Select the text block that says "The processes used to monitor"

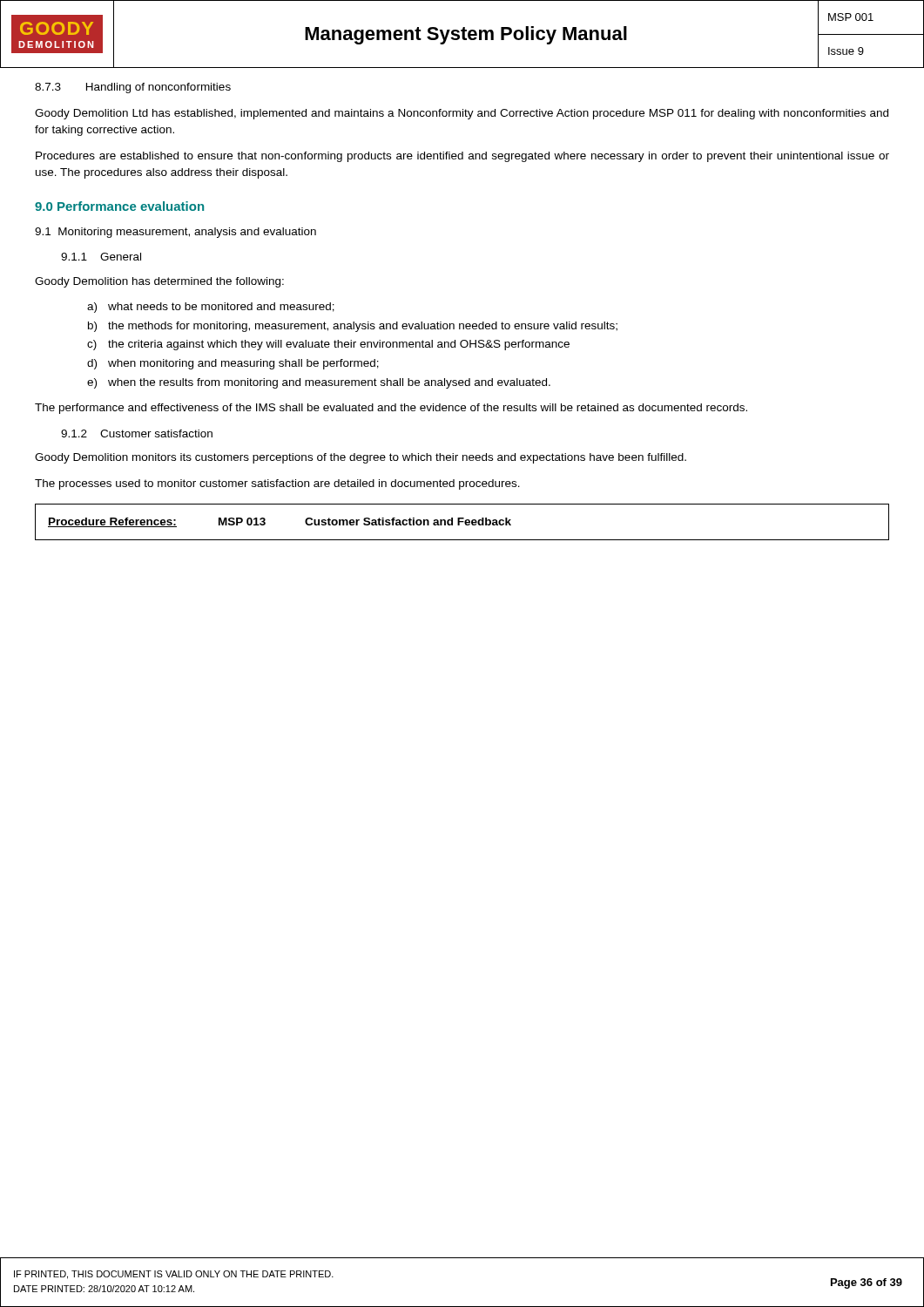(278, 483)
